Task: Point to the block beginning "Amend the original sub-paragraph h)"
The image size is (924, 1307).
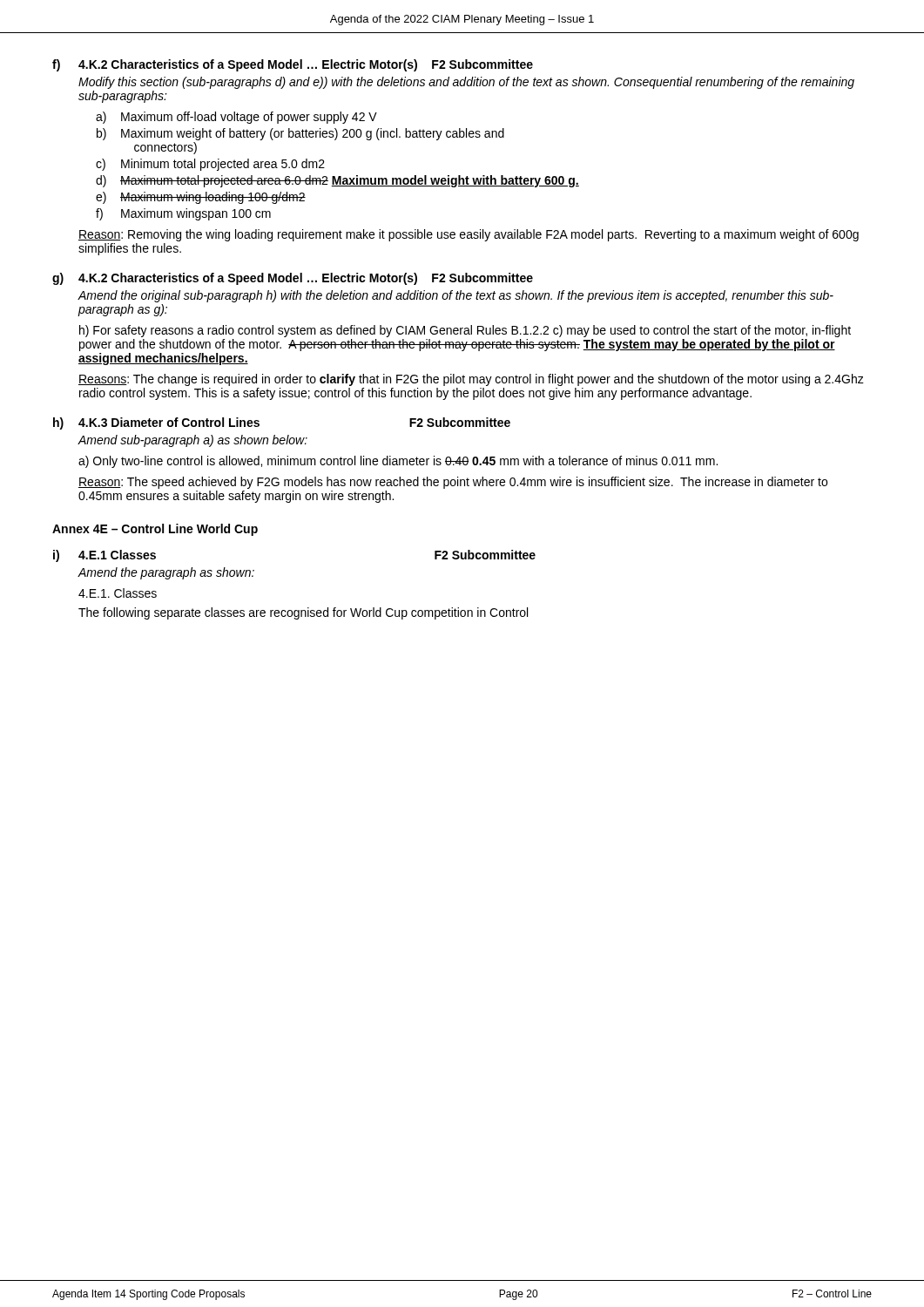Action: tap(456, 302)
